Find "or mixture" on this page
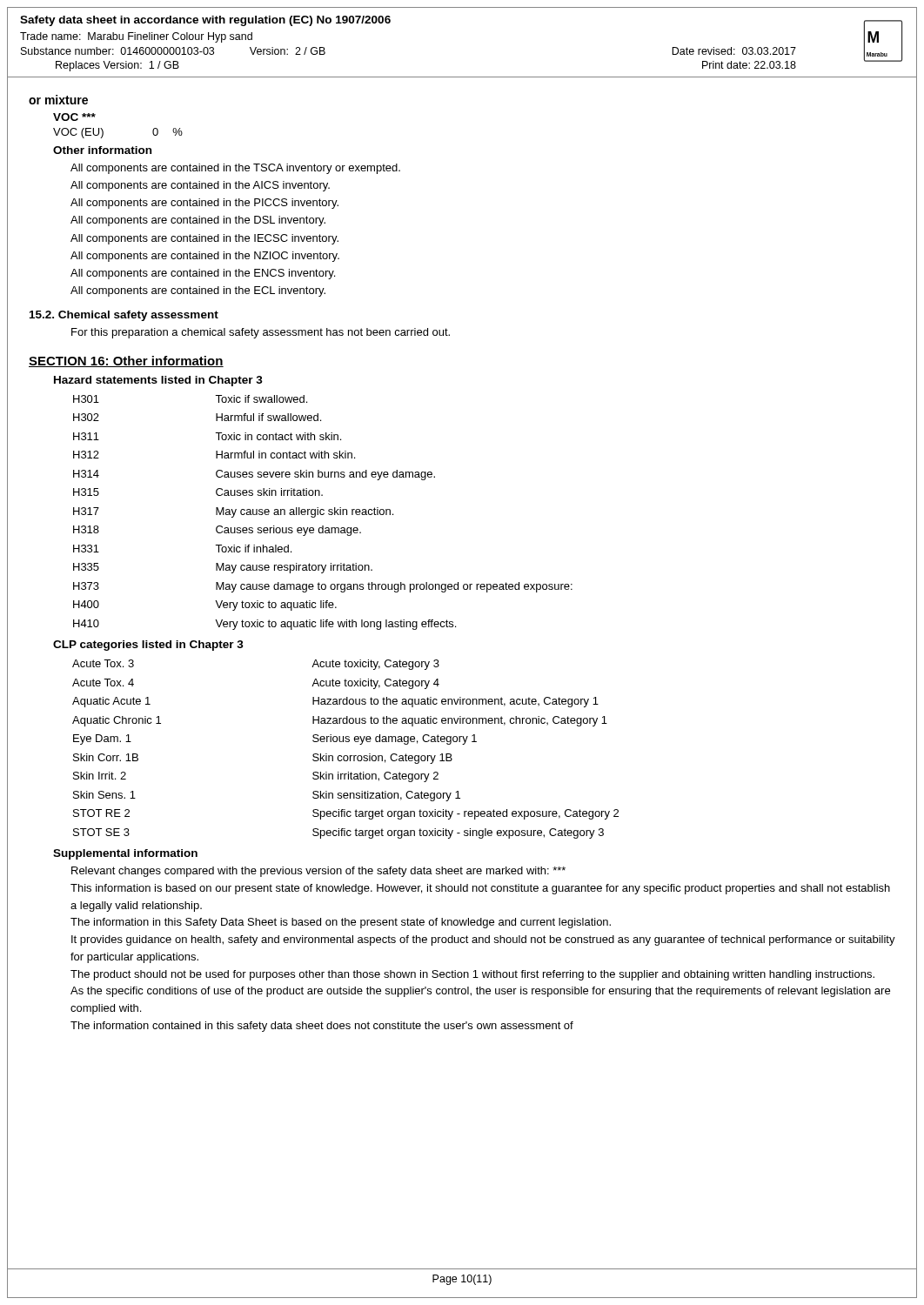 58,100
